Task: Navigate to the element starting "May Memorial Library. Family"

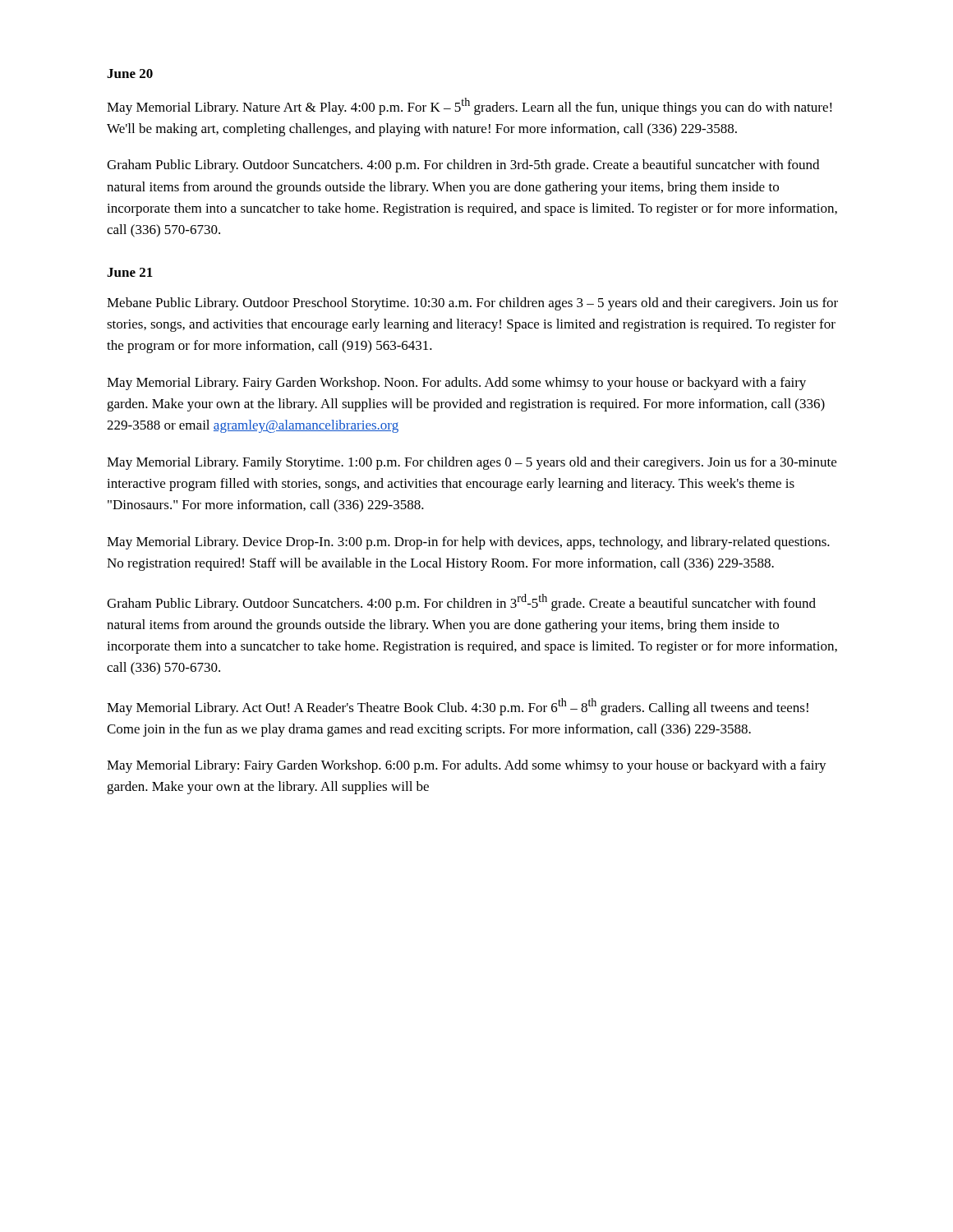Action: click(472, 483)
